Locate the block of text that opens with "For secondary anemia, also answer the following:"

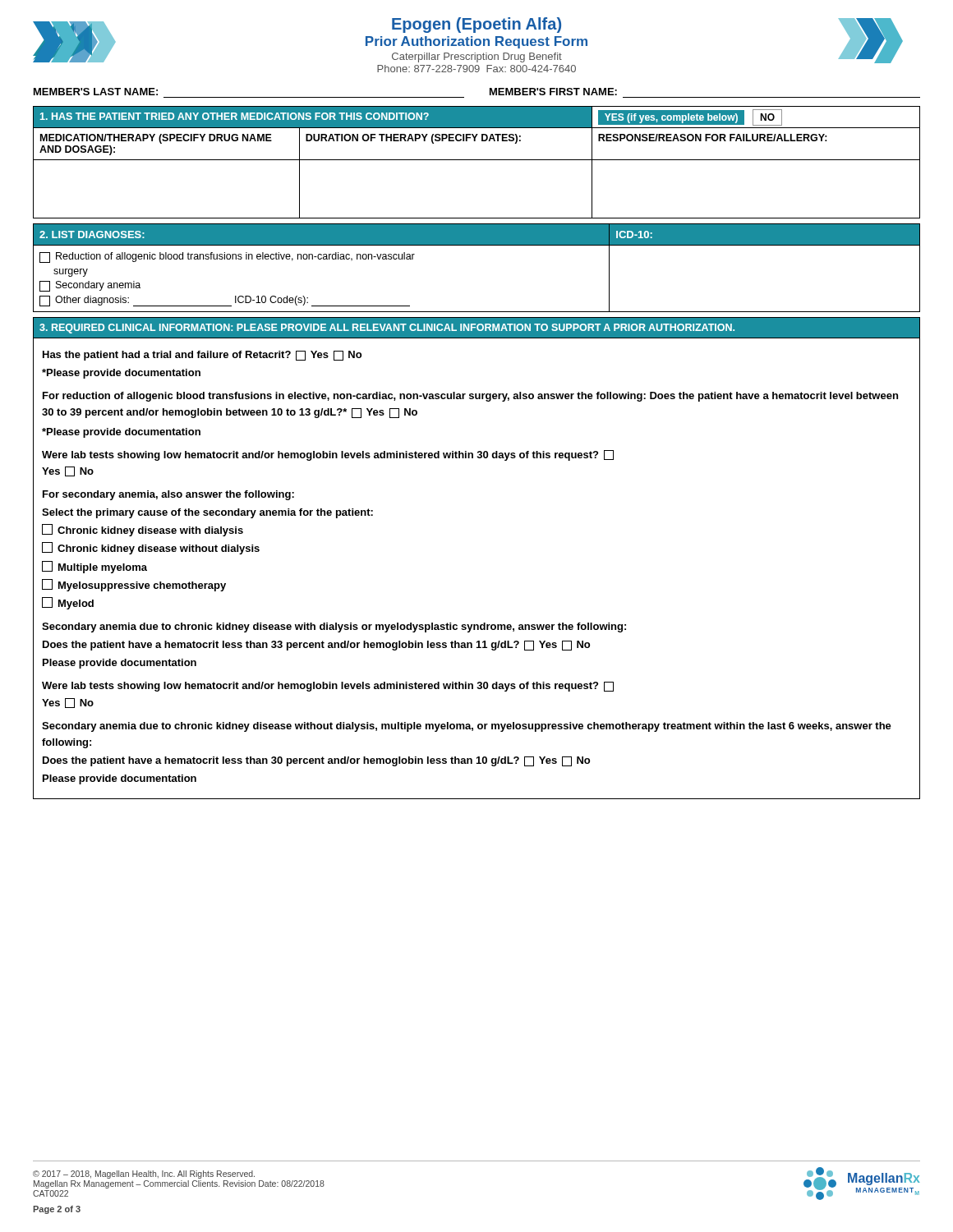coord(168,495)
